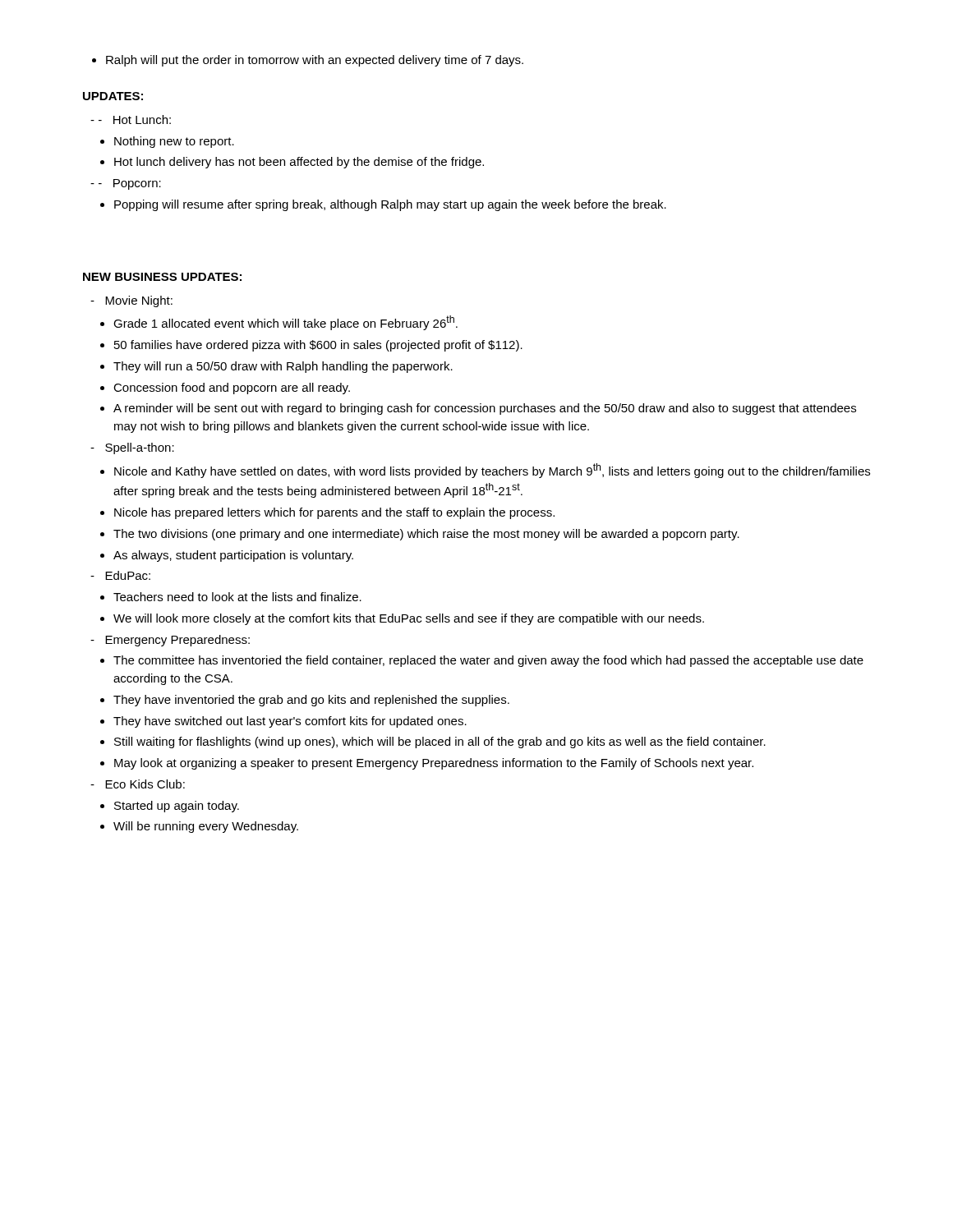Click the passage that begins "The two divisions (one"
953x1232 pixels.
coord(427,533)
